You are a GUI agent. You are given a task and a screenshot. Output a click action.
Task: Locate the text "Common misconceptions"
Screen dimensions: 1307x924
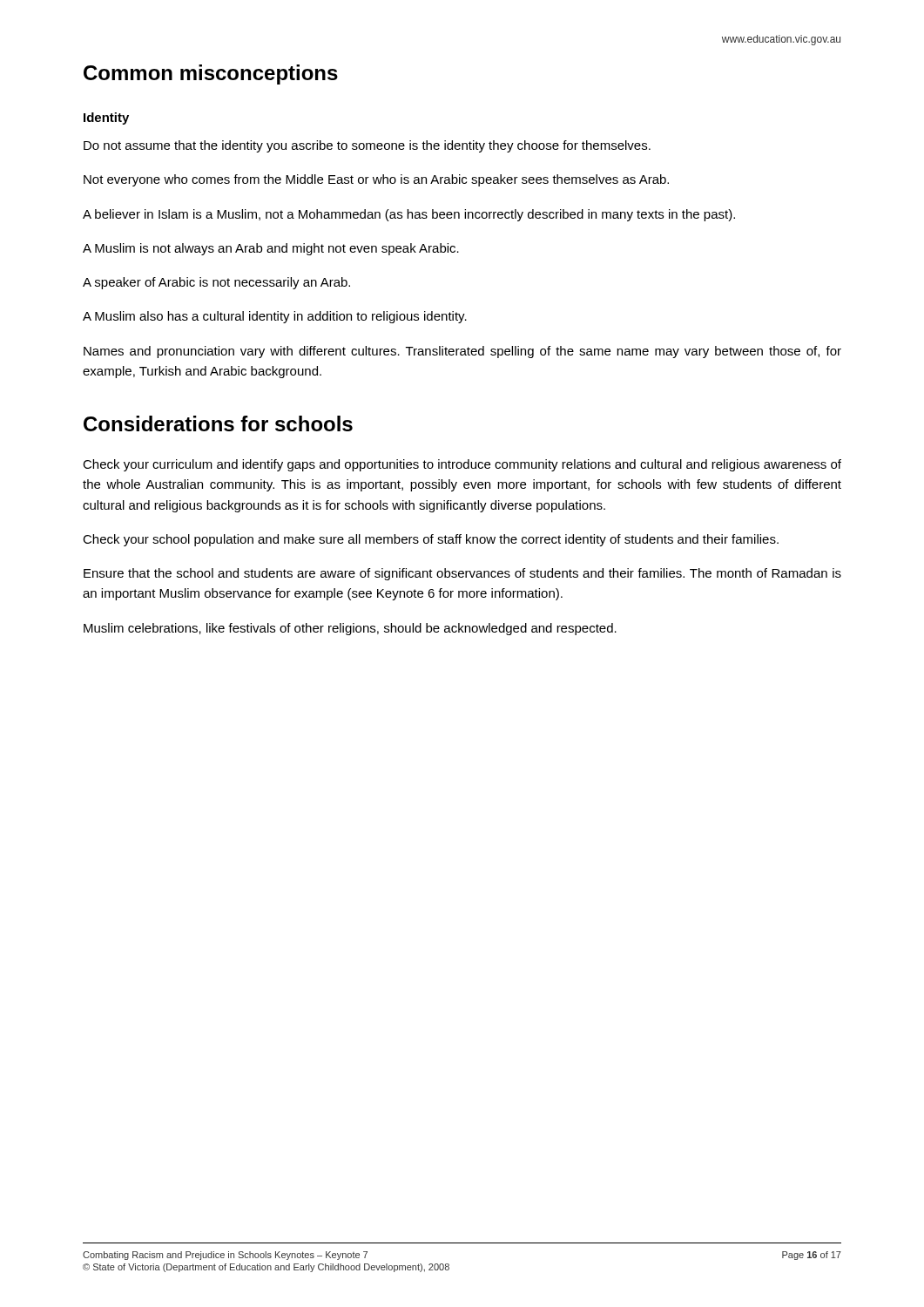click(x=210, y=73)
